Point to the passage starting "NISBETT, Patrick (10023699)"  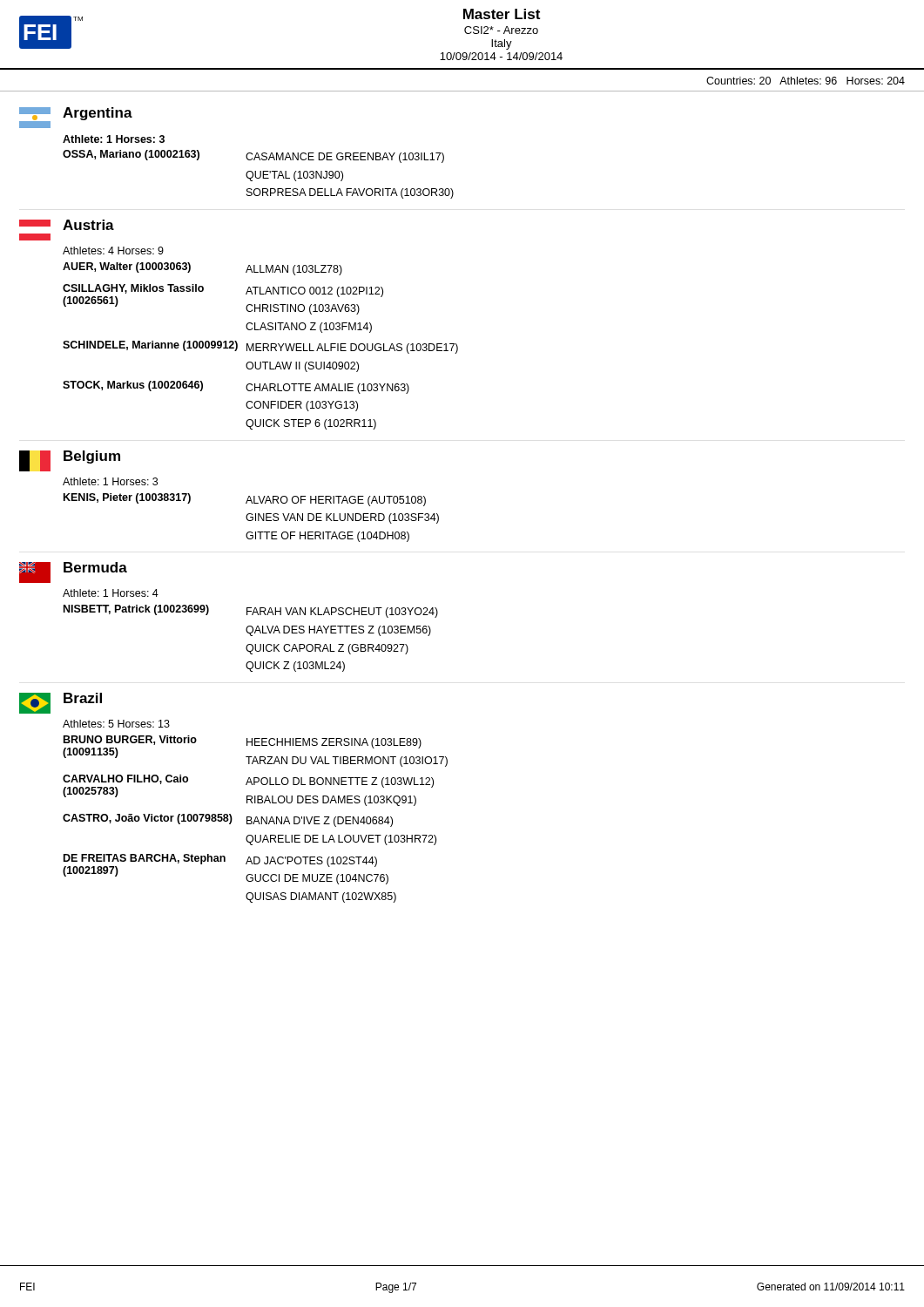tap(251, 611)
